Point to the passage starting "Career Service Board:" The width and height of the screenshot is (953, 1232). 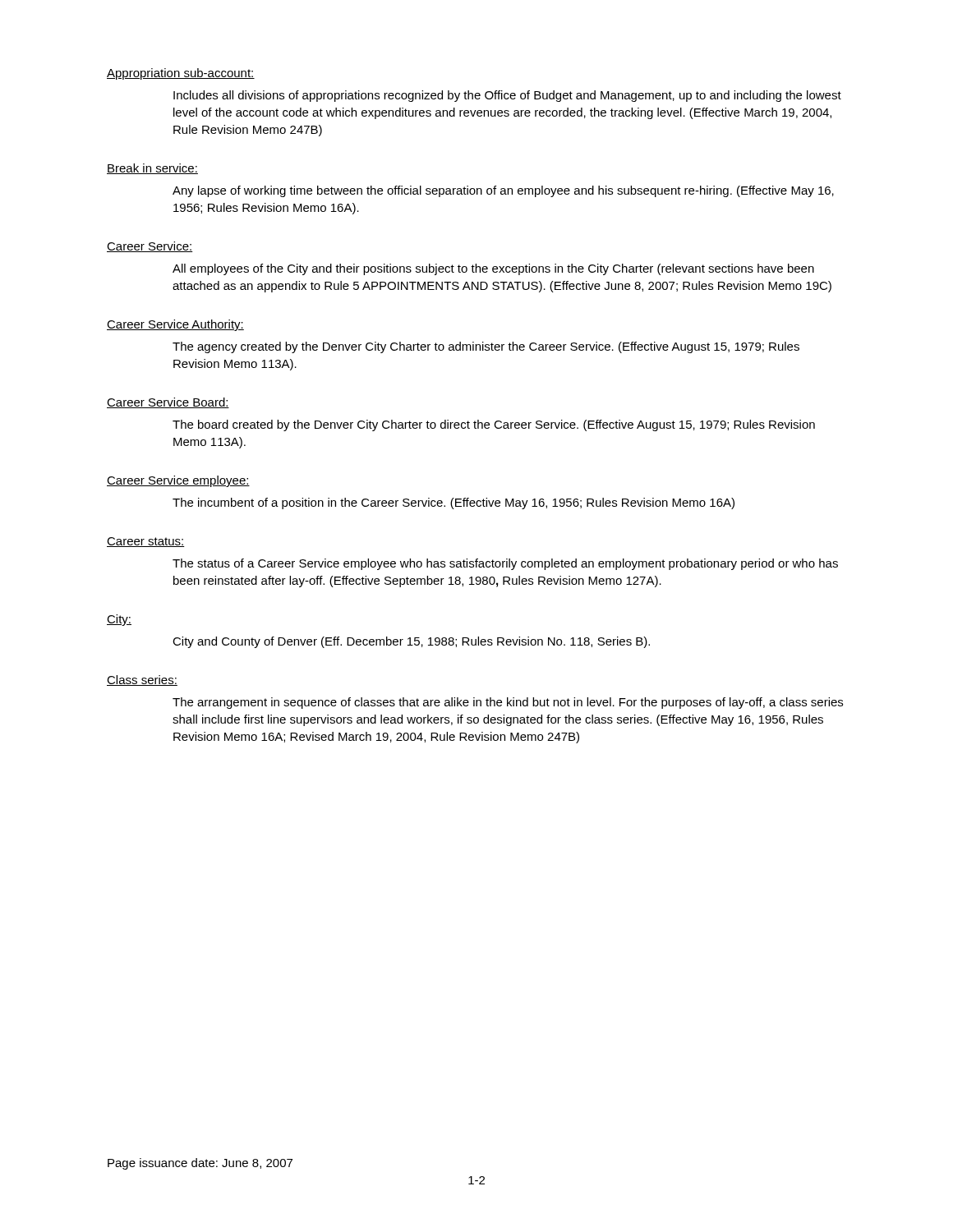[168, 402]
